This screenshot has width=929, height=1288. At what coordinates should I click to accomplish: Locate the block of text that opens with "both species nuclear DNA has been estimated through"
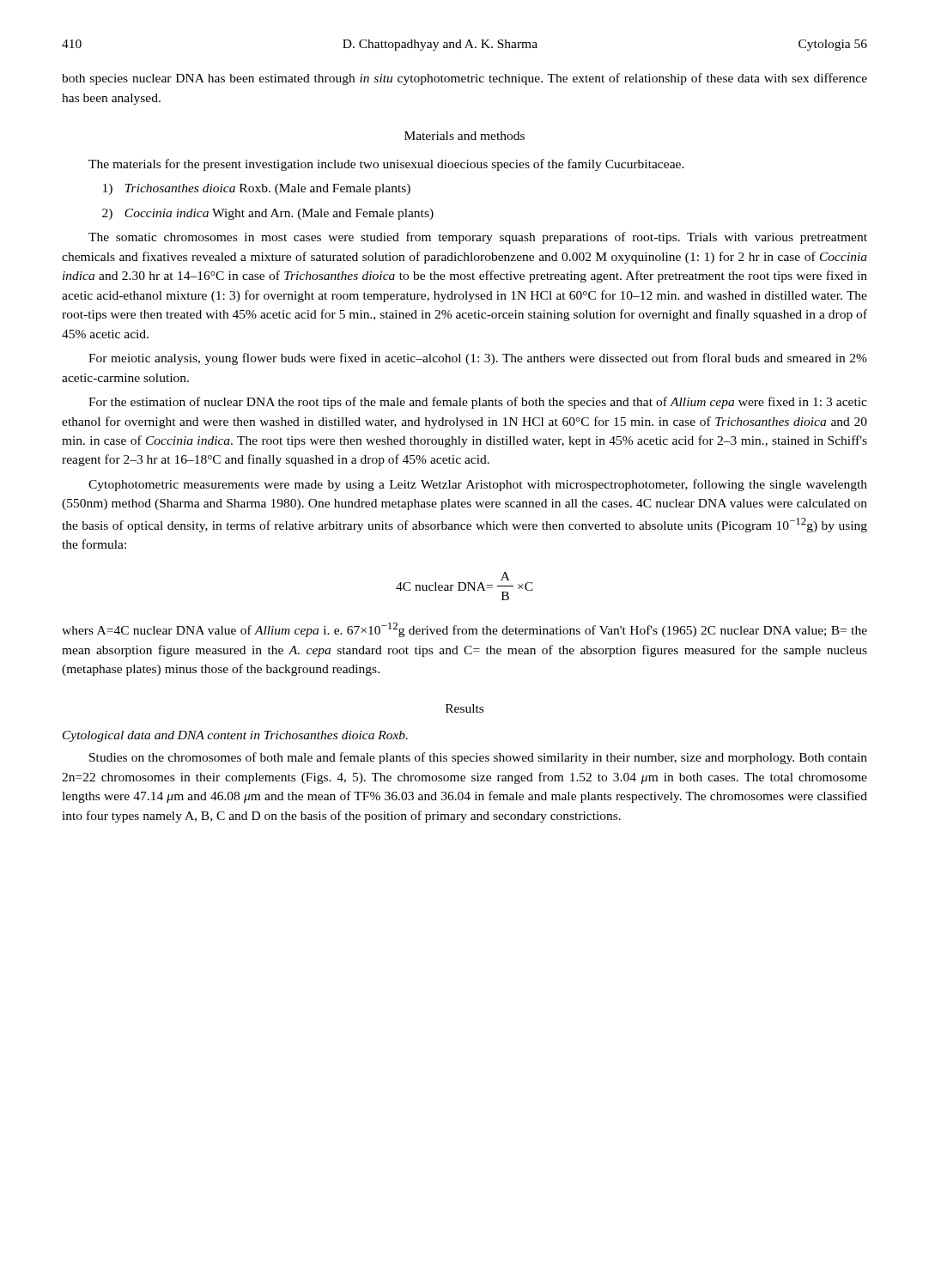464,88
